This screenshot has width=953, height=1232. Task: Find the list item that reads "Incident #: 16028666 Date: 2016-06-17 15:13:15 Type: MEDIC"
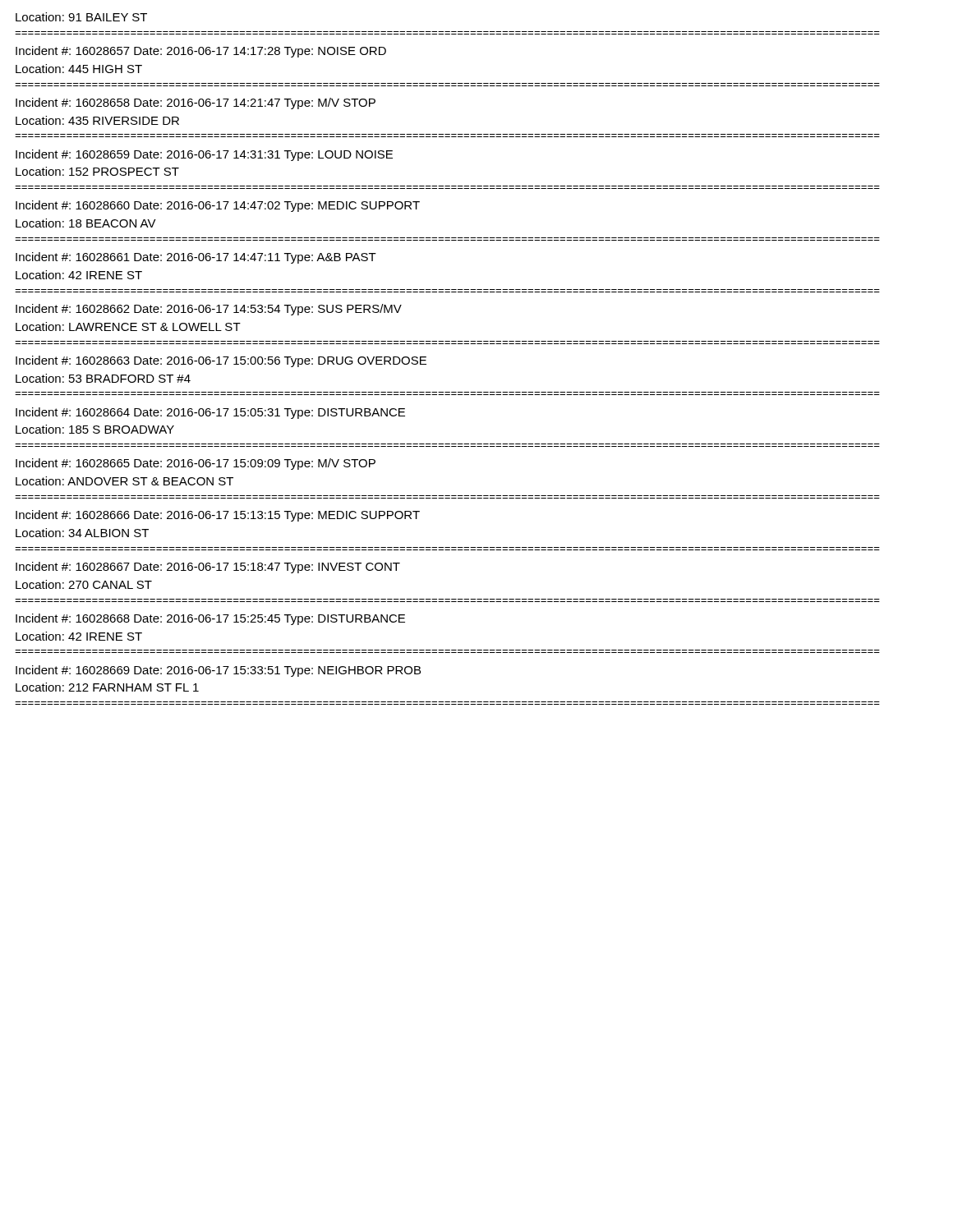click(218, 516)
